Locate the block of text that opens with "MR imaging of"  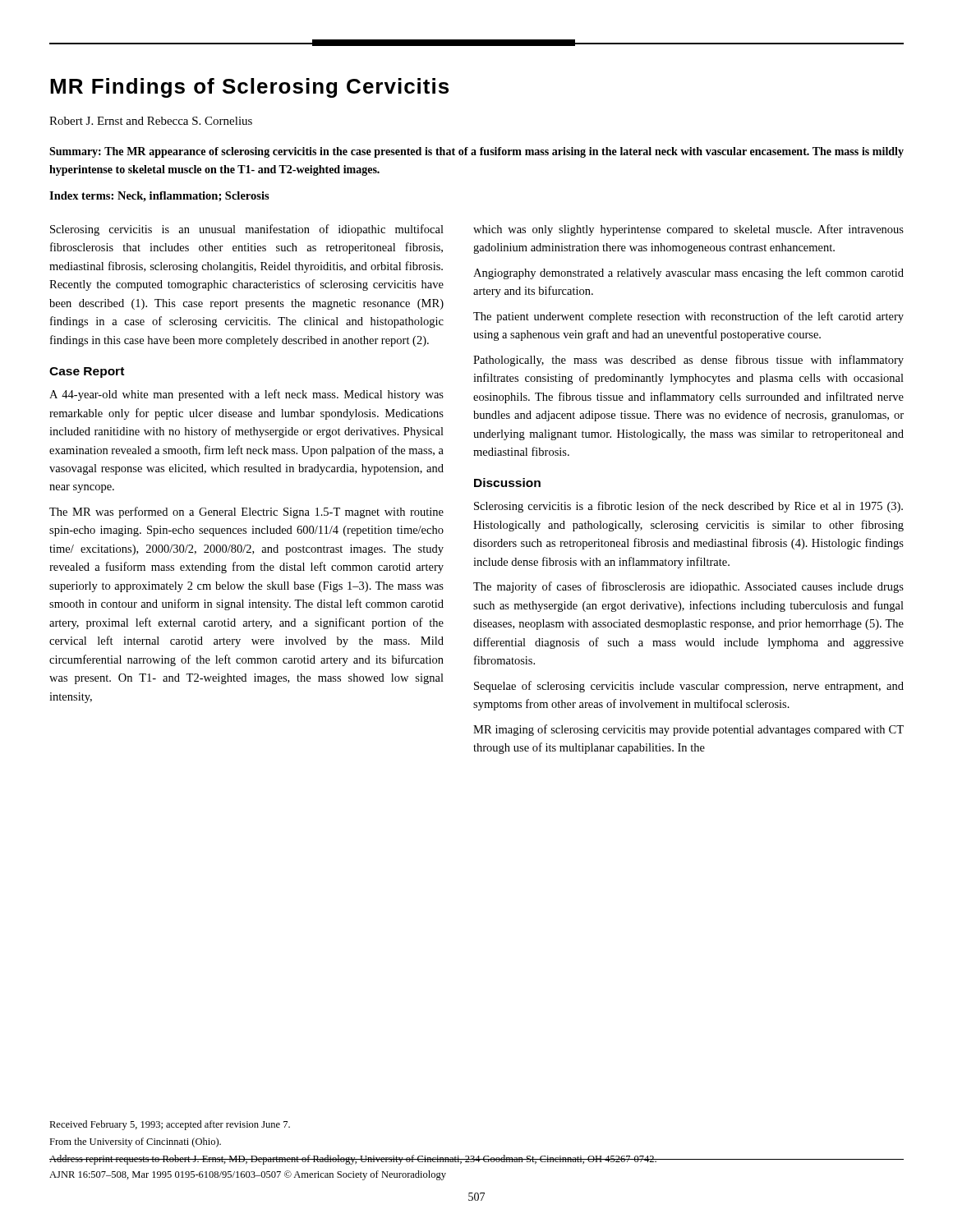click(x=688, y=738)
